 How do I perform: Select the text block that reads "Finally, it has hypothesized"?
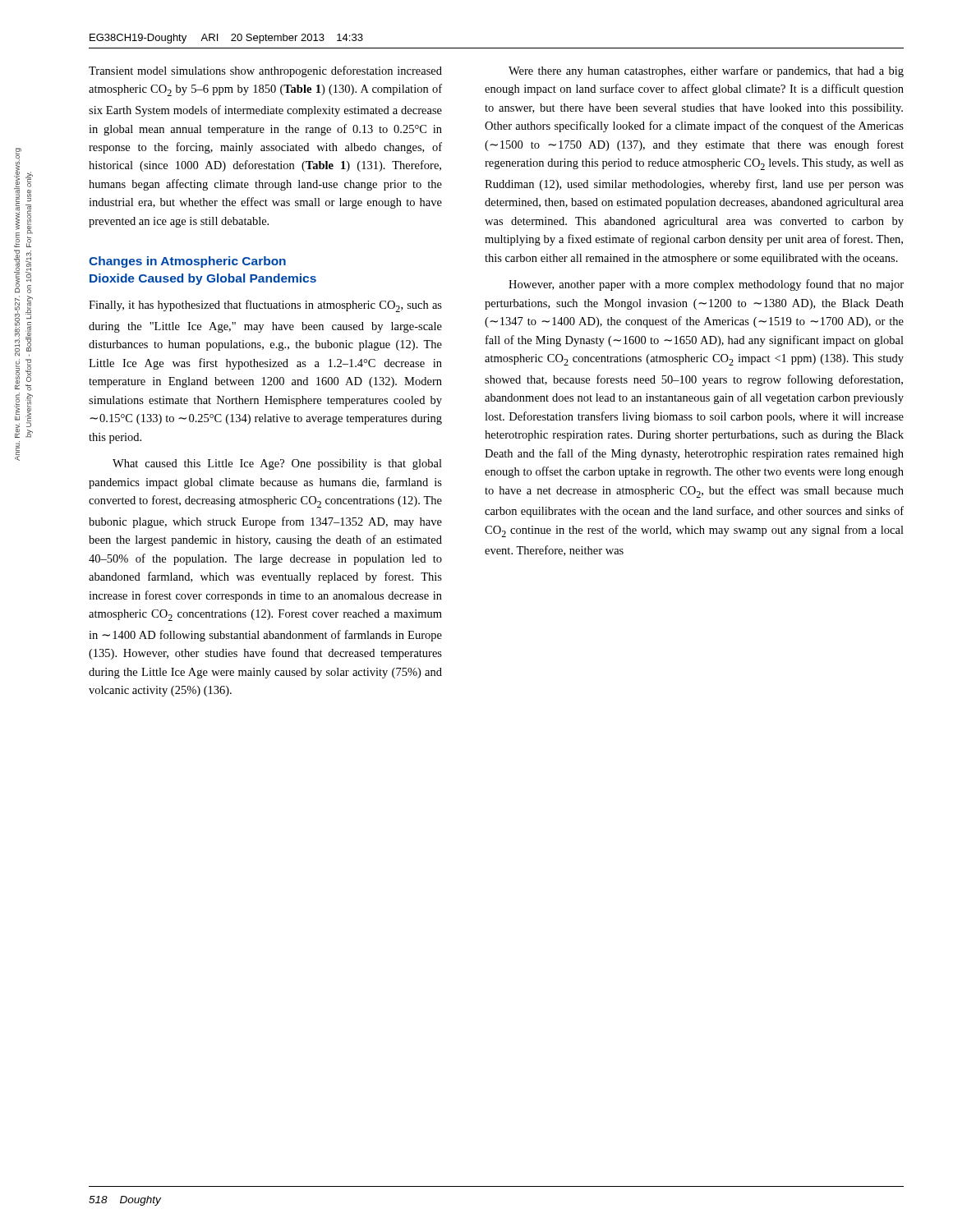point(265,498)
